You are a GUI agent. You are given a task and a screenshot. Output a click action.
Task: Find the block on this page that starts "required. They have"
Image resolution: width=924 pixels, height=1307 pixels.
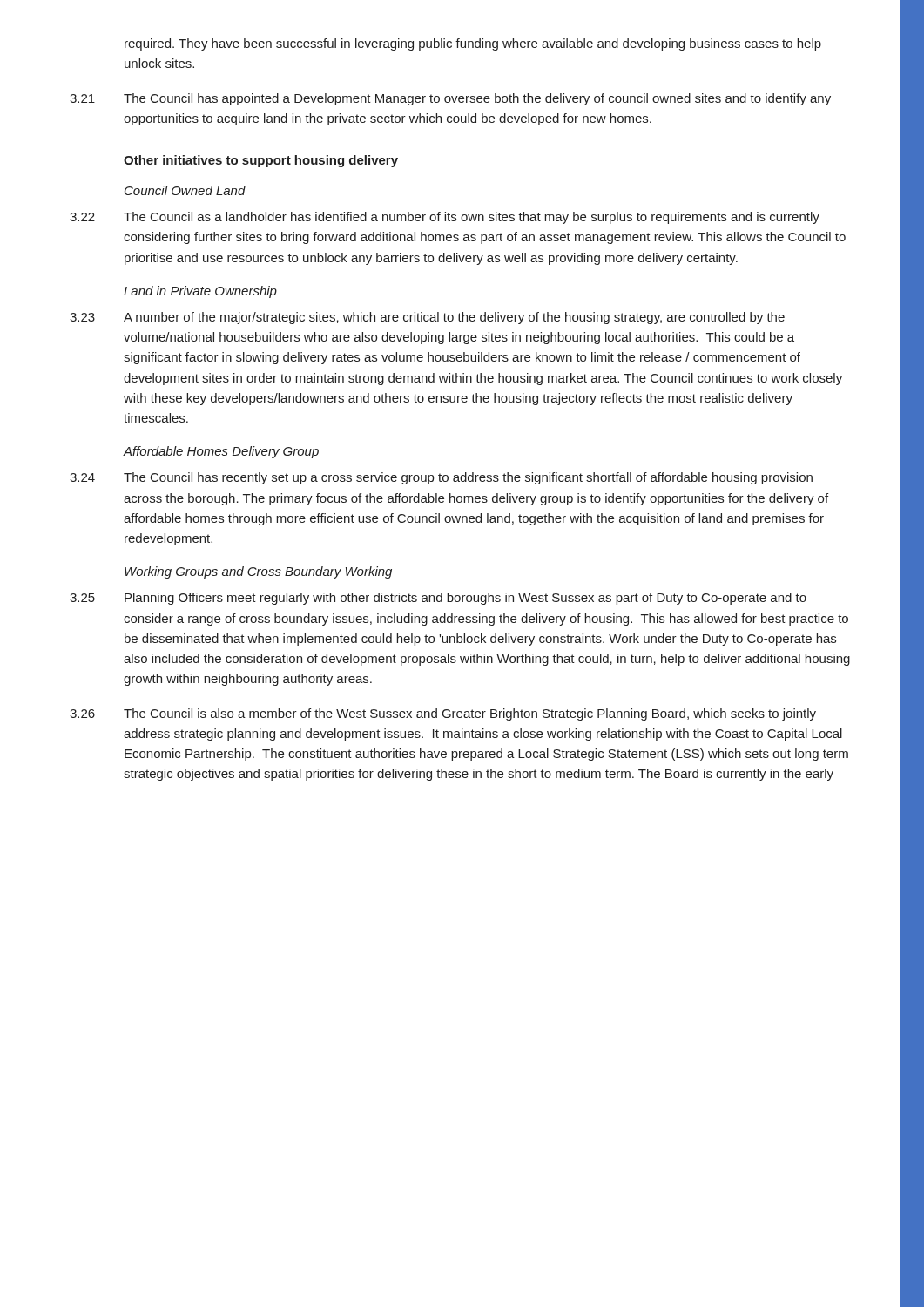coord(472,53)
